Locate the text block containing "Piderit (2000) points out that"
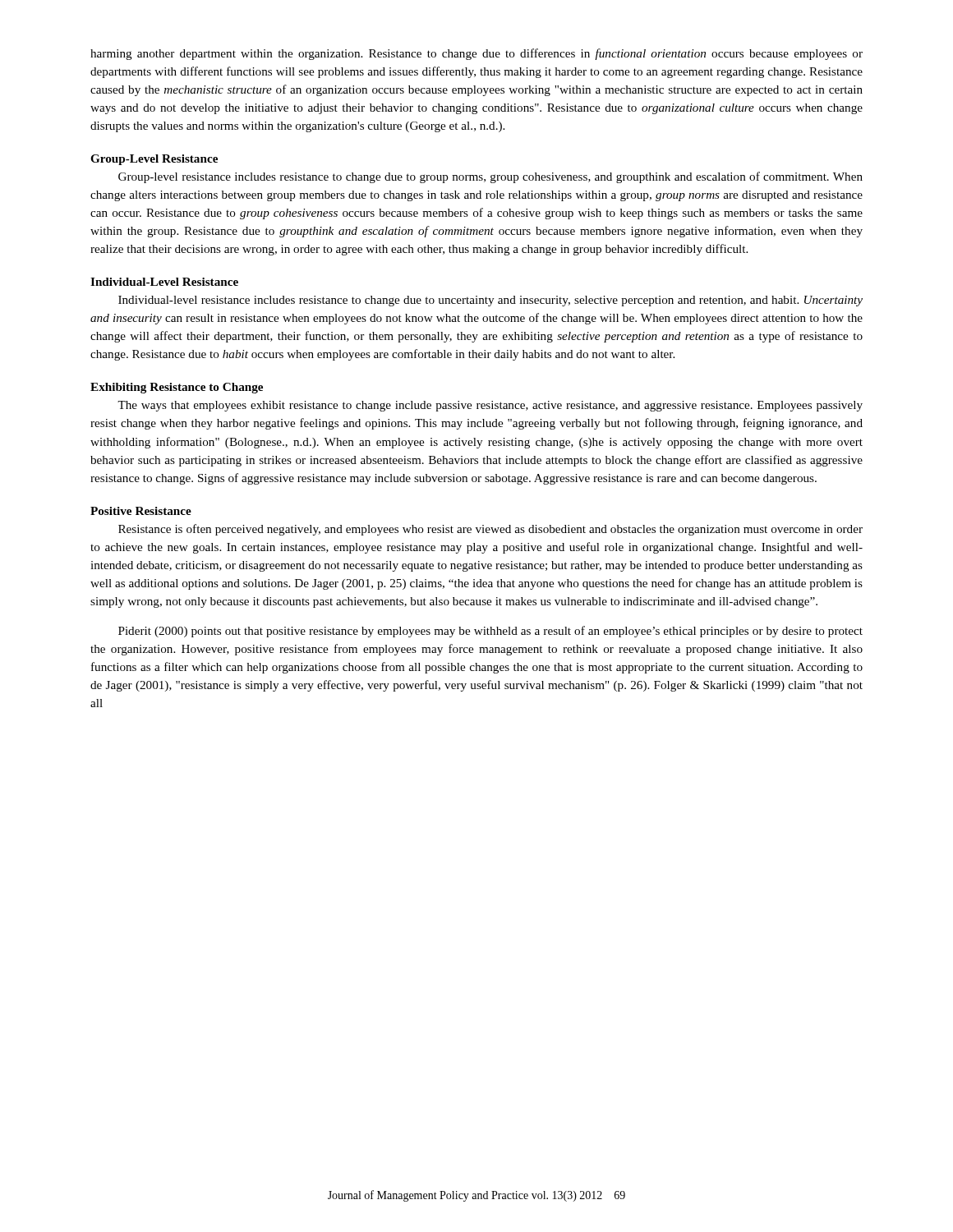 click(476, 667)
